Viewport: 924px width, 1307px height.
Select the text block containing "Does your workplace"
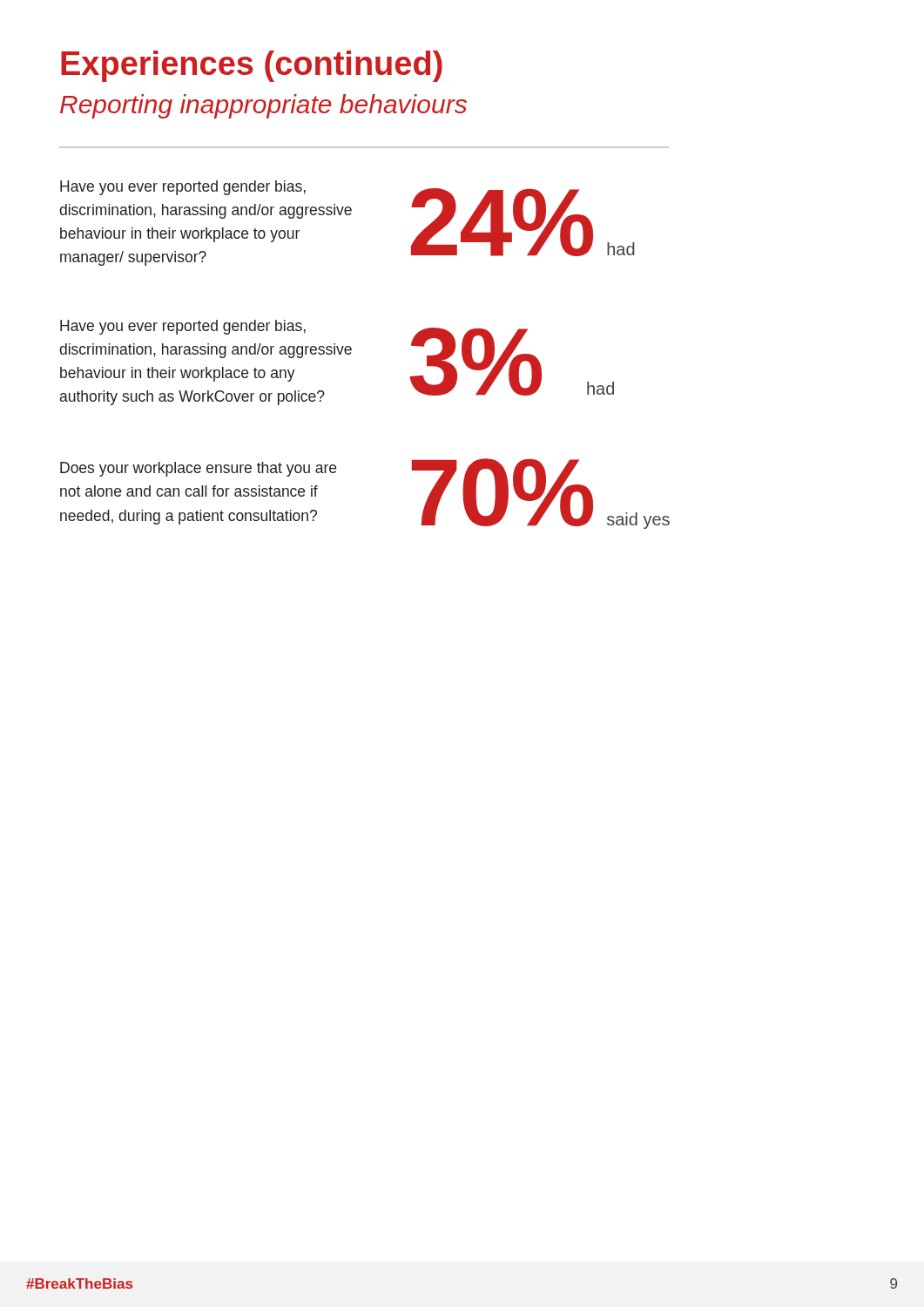[198, 492]
